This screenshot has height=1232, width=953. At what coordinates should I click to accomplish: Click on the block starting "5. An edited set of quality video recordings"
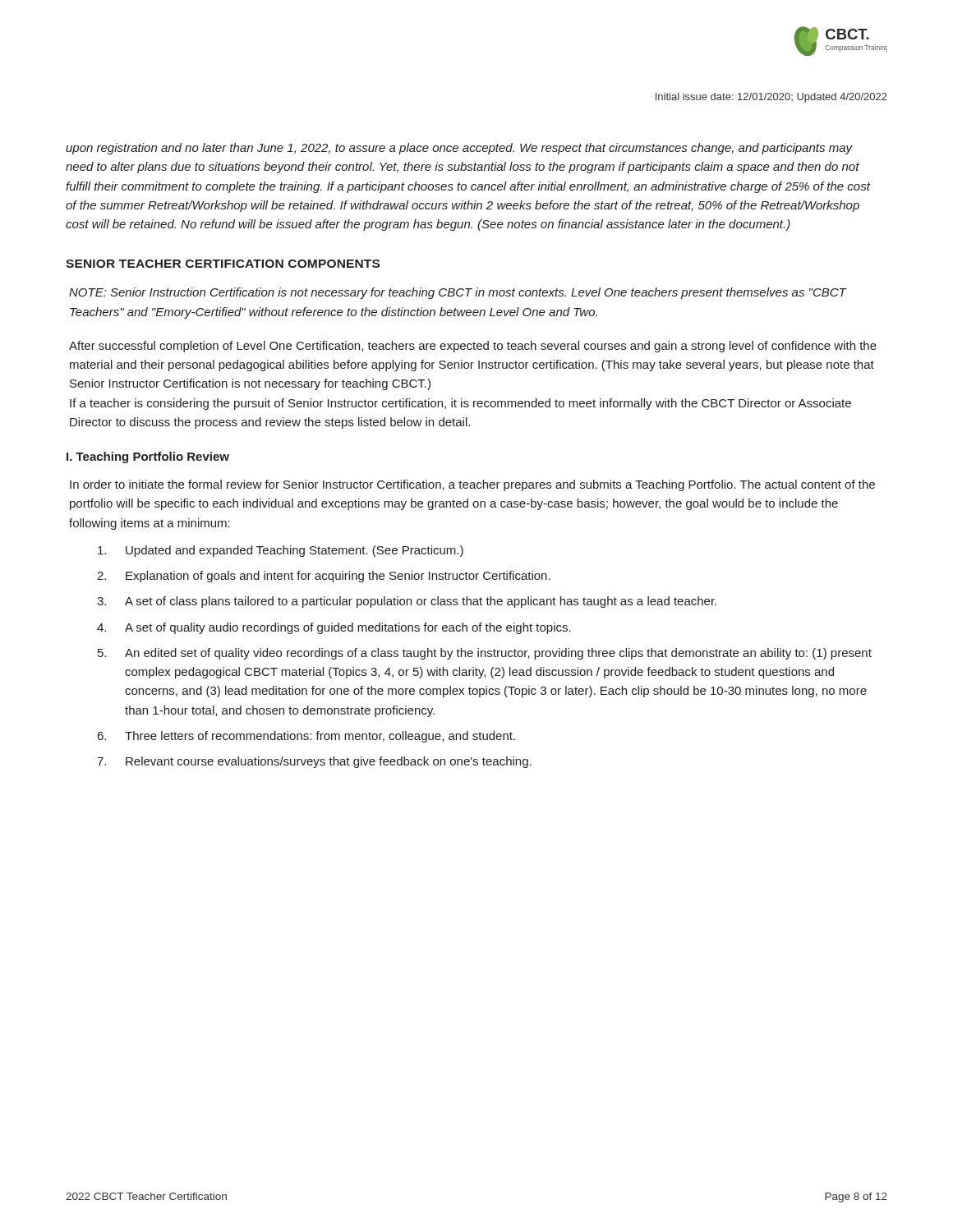point(472,681)
